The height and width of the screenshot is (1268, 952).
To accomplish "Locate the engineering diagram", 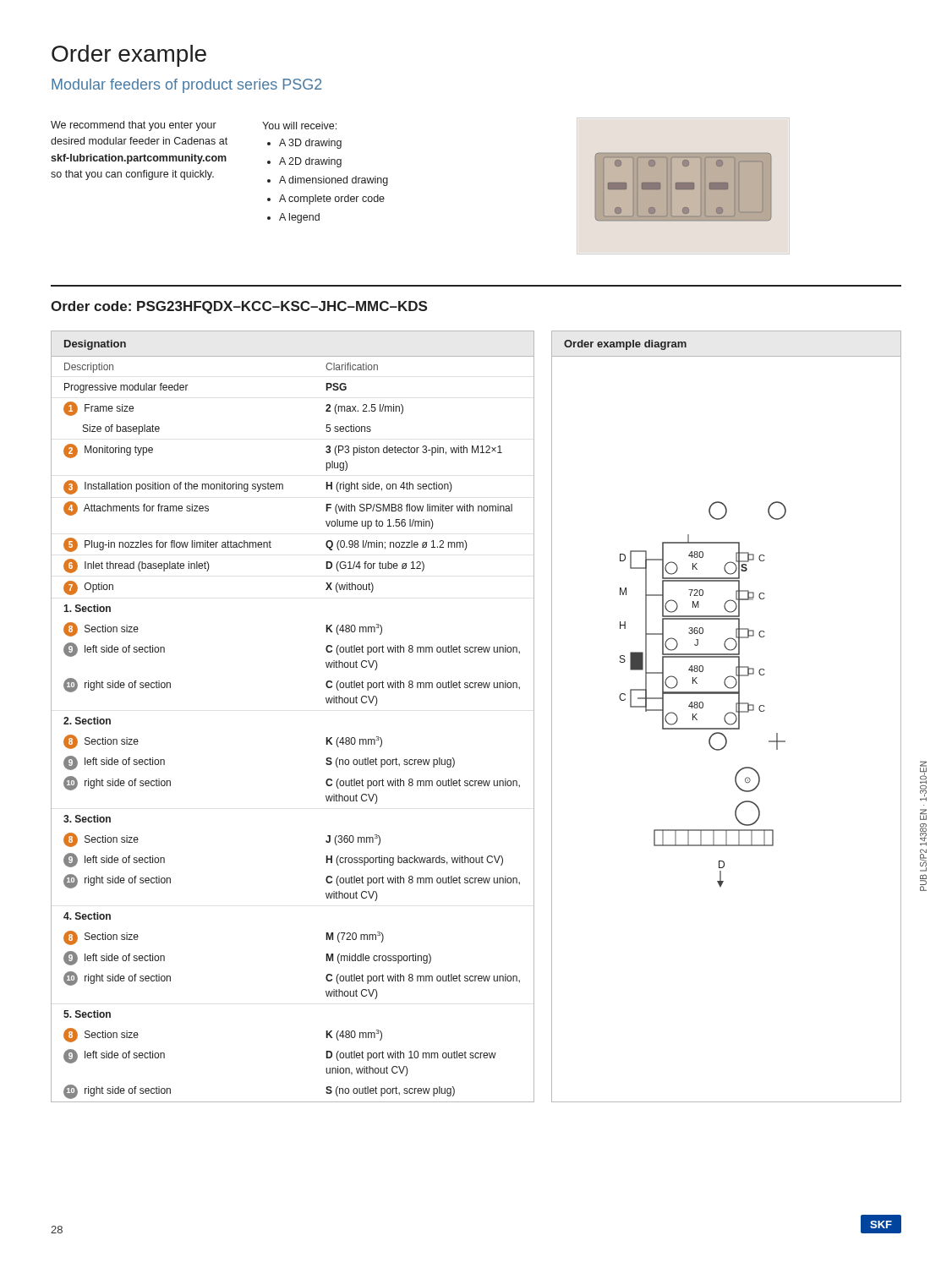I will tap(726, 729).
